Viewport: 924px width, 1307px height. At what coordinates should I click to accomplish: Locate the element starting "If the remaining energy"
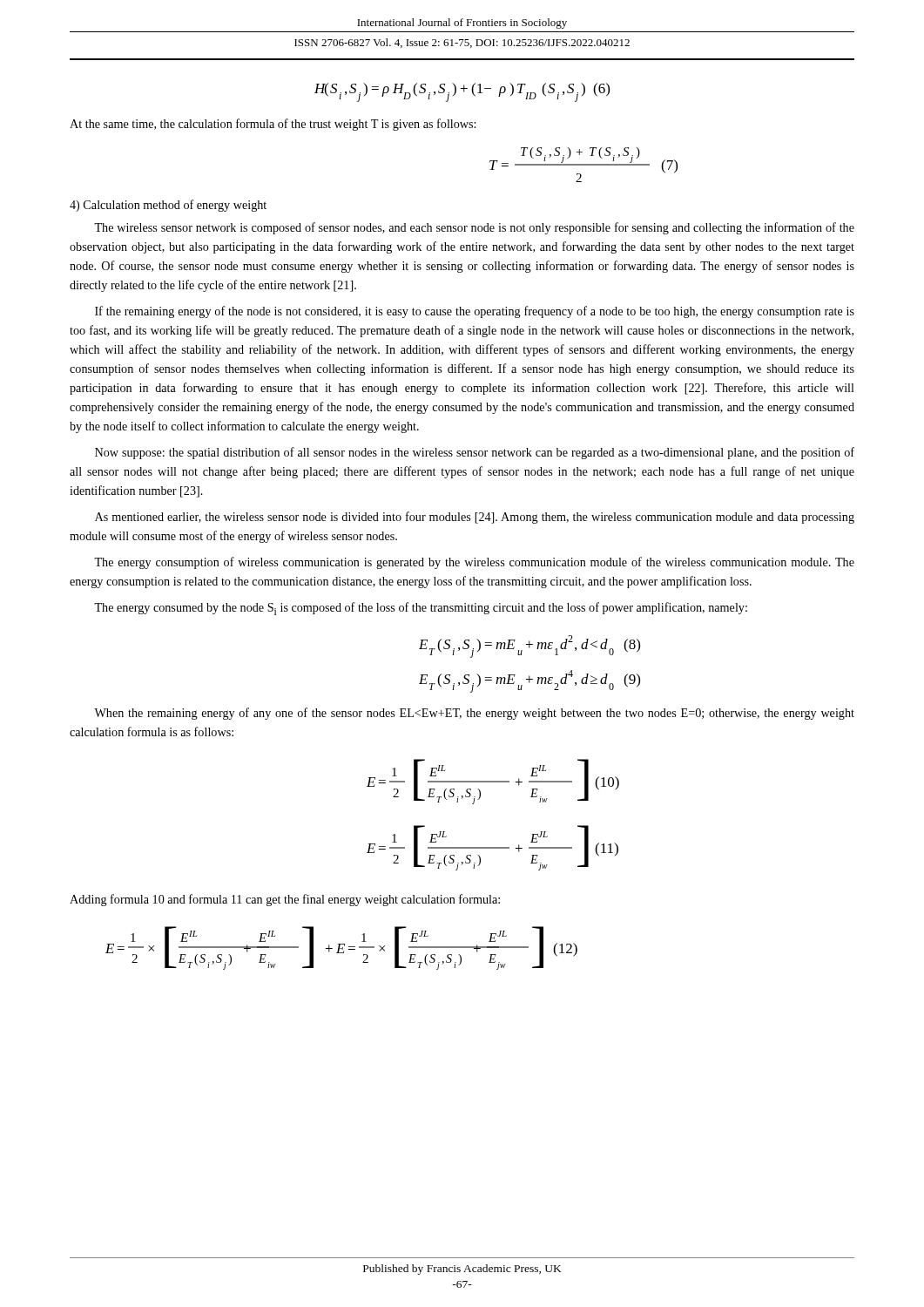(462, 369)
